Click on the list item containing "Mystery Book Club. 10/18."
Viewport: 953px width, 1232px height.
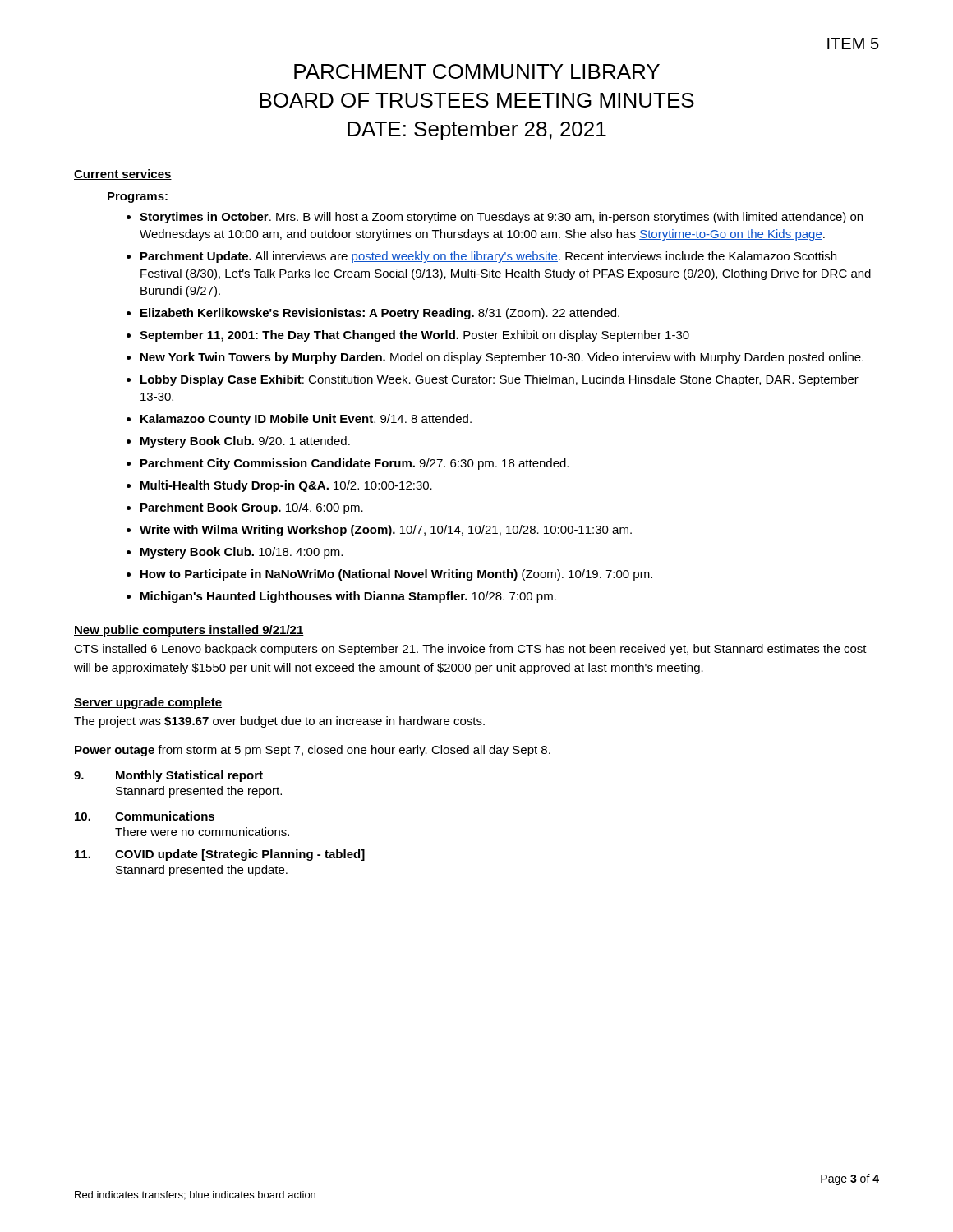pyautogui.click(x=242, y=552)
